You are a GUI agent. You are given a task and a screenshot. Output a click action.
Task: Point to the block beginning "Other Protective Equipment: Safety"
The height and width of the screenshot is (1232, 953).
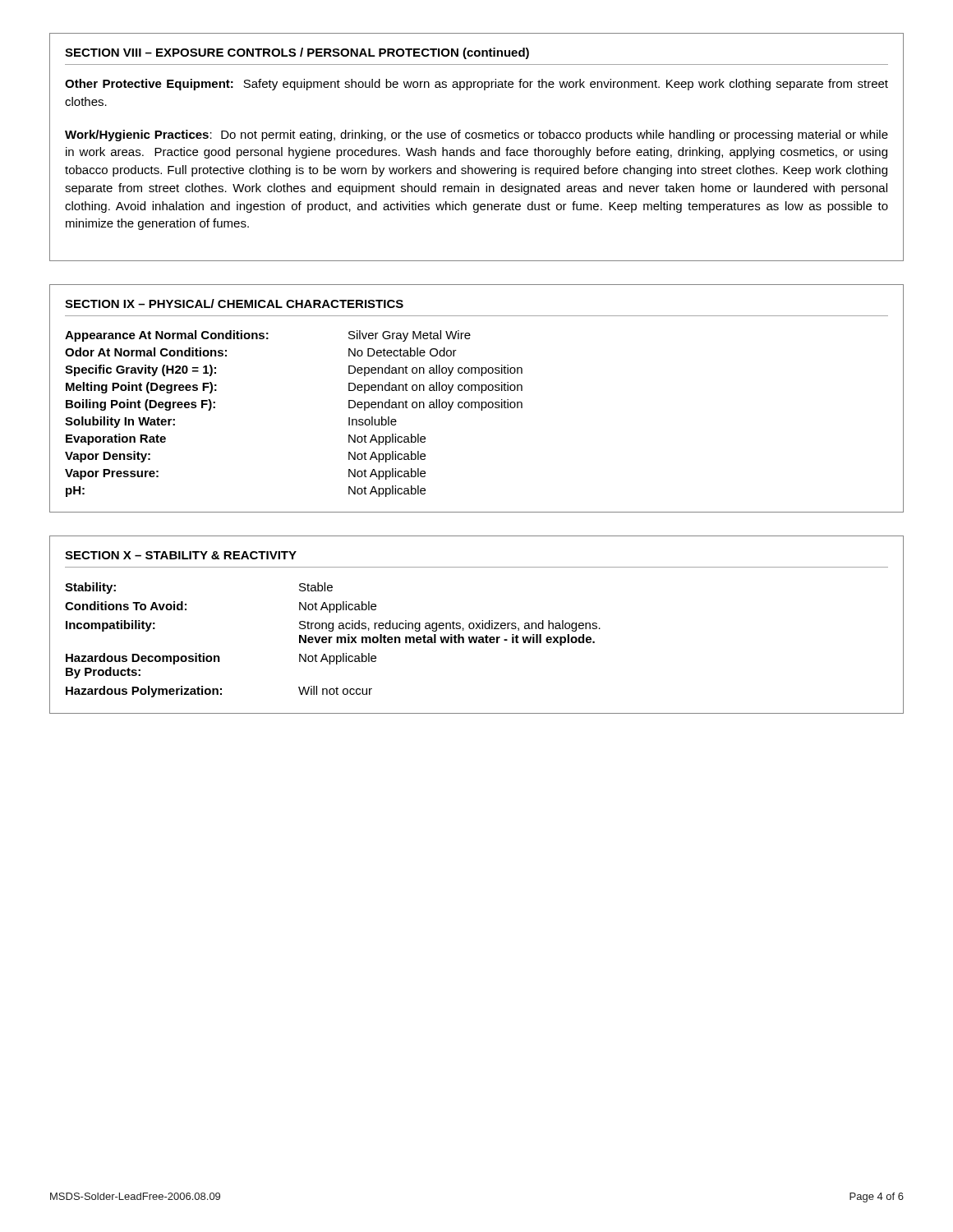pyautogui.click(x=476, y=93)
